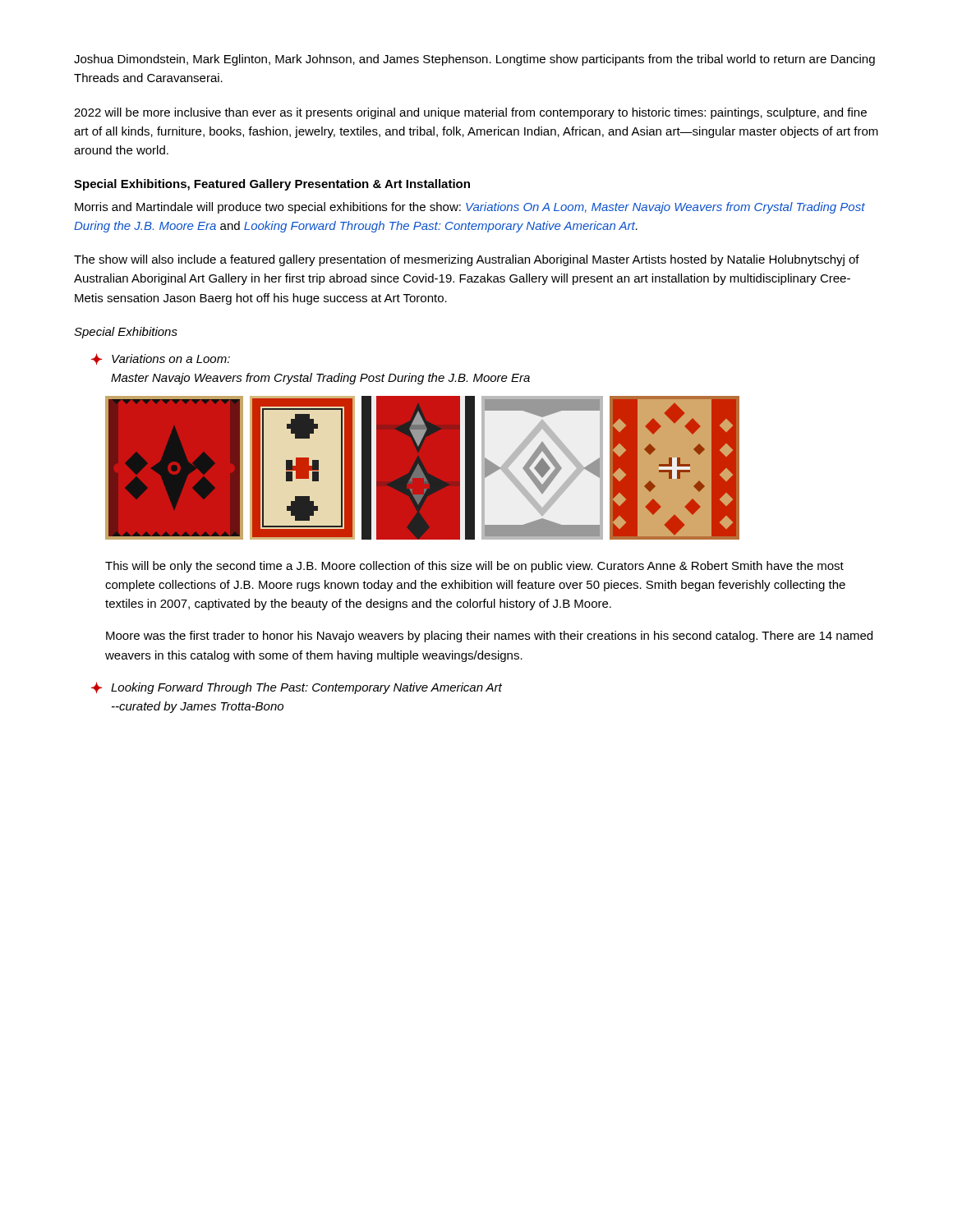Screen dimensions: 1232x953
Task: Find the photo
Action: point(492,467)
